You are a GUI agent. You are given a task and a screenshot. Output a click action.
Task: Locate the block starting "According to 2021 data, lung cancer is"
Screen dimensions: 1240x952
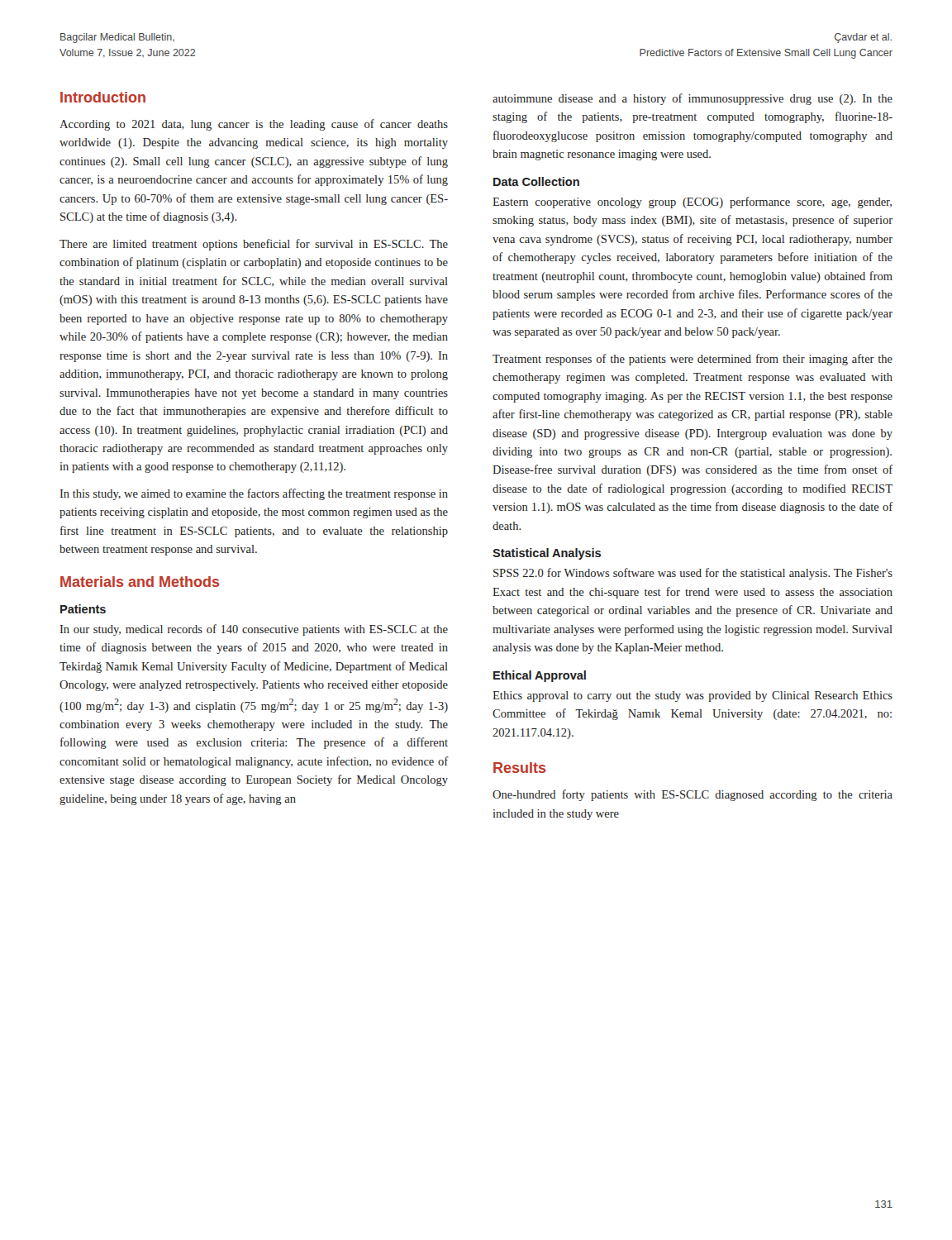coord(254,171)
